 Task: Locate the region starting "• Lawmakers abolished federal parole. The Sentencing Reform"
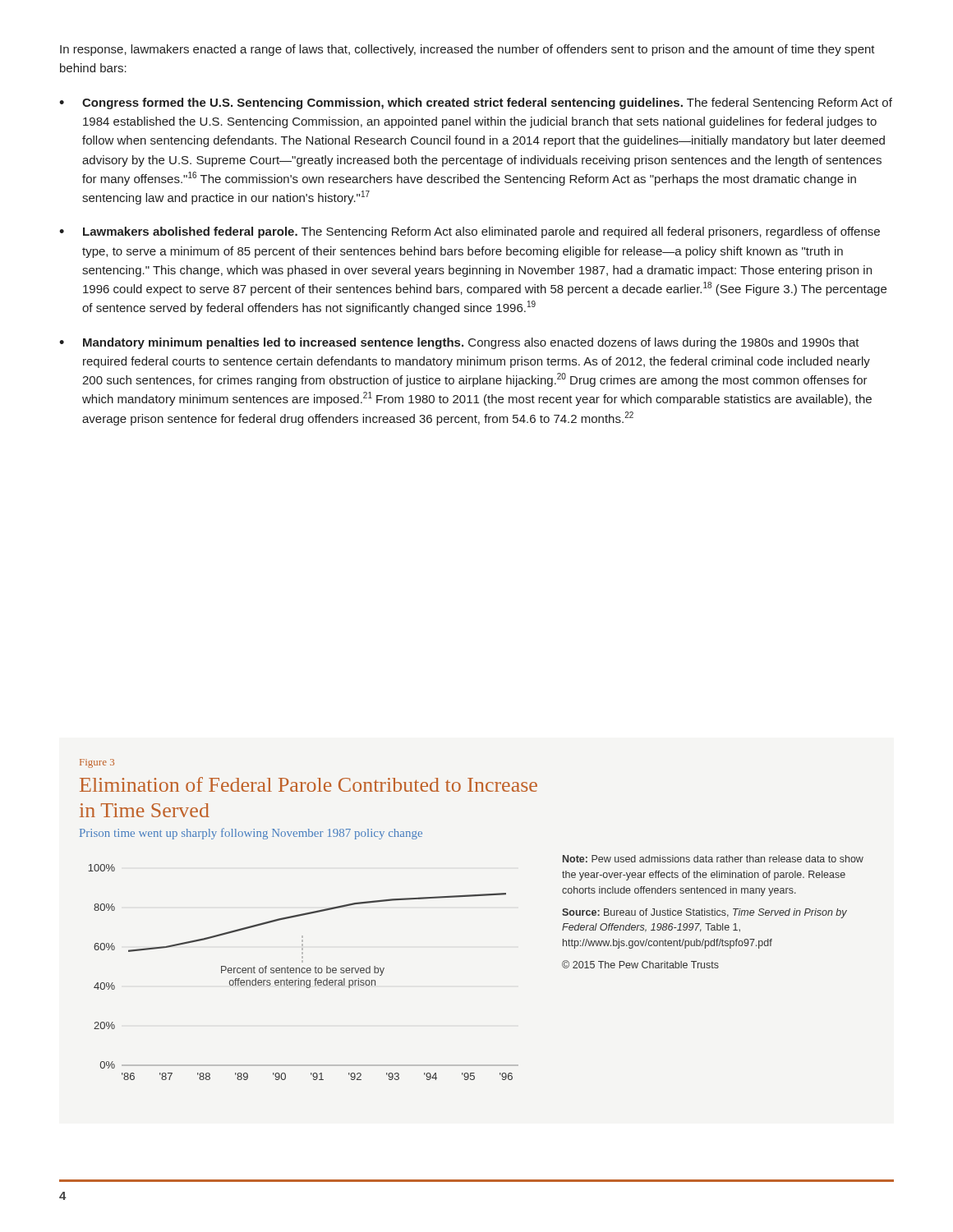[476, 270]
